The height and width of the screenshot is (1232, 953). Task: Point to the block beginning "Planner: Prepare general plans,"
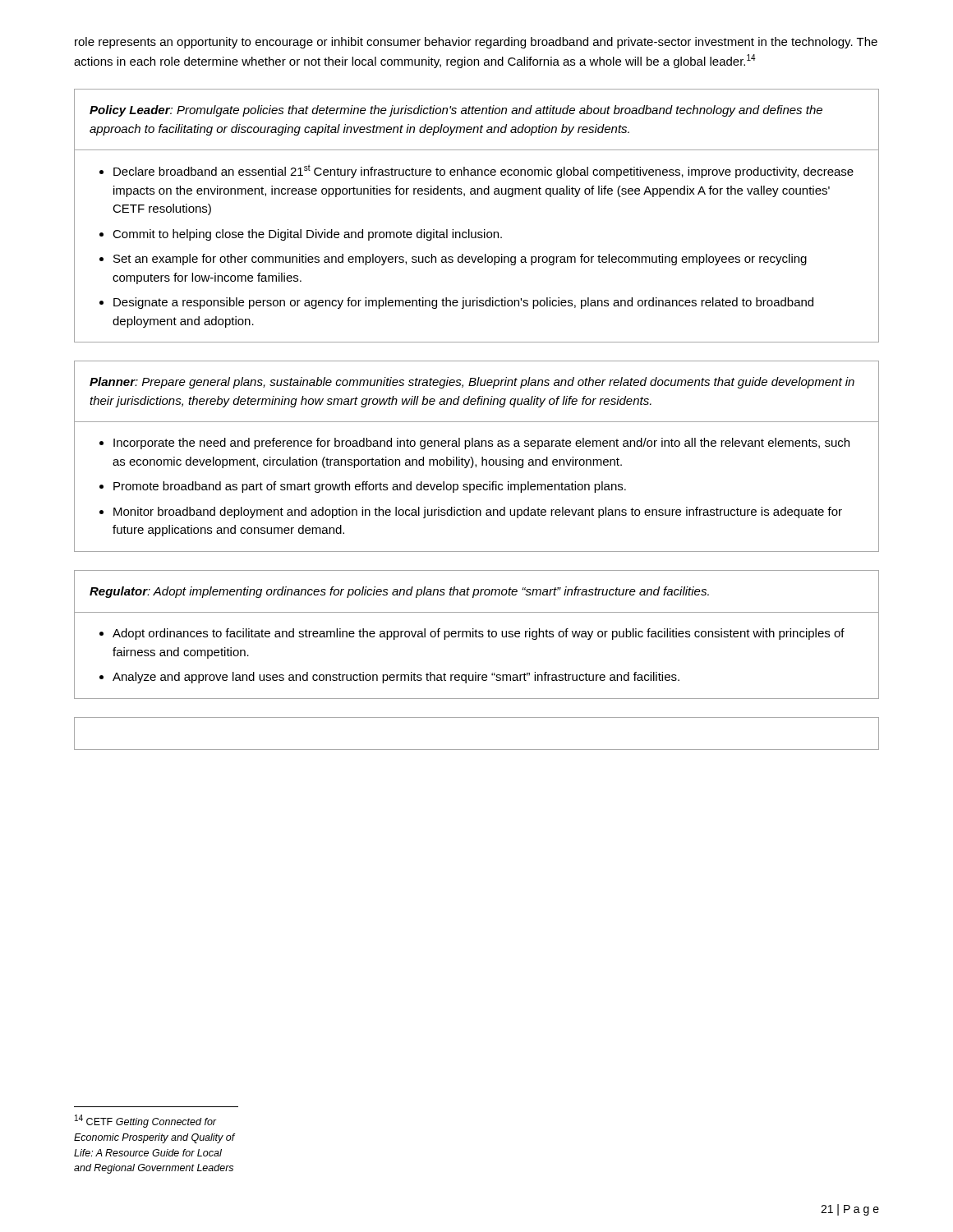(472, 391)
